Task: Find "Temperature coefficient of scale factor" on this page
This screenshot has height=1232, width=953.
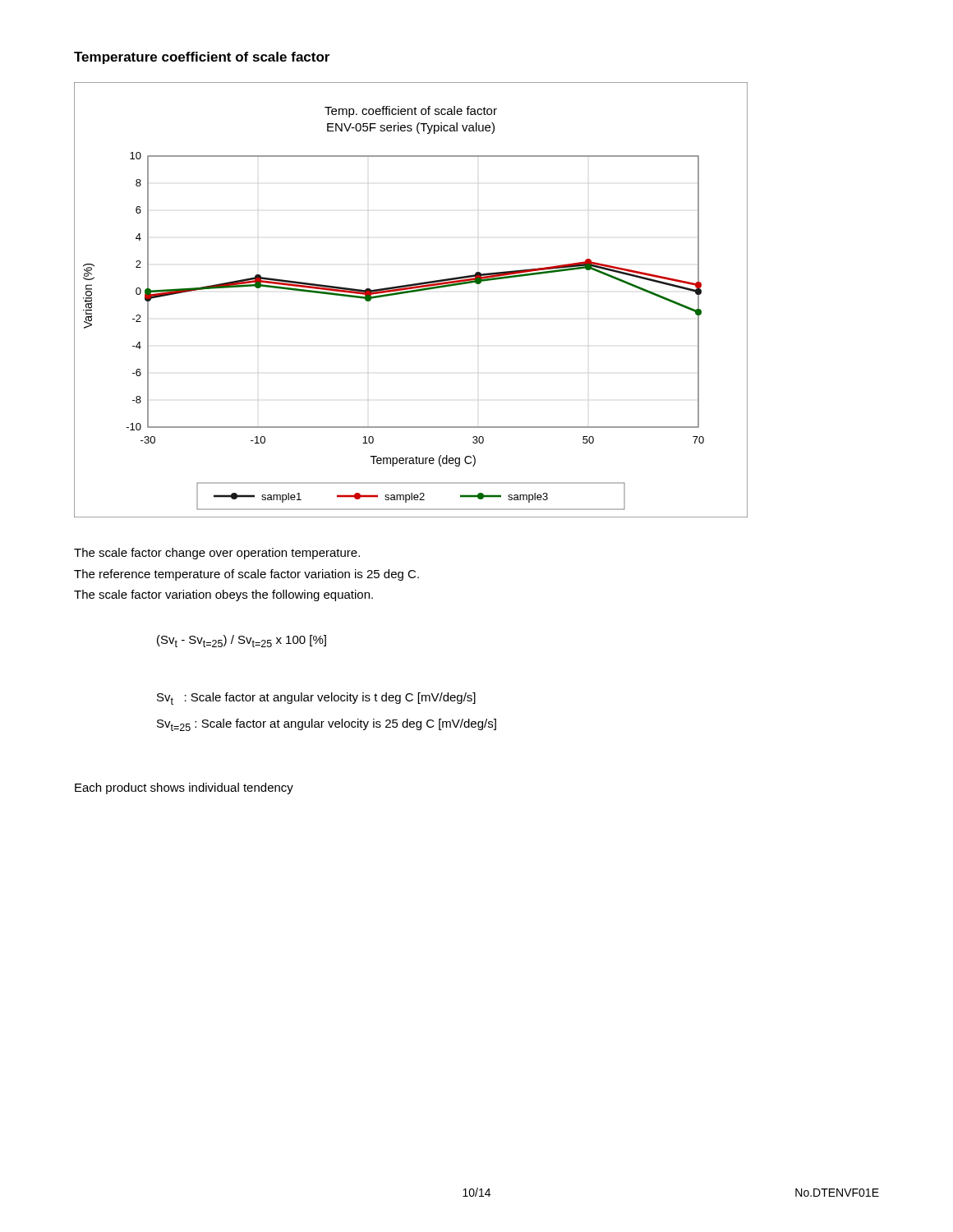Action: (x=202, y=57)
